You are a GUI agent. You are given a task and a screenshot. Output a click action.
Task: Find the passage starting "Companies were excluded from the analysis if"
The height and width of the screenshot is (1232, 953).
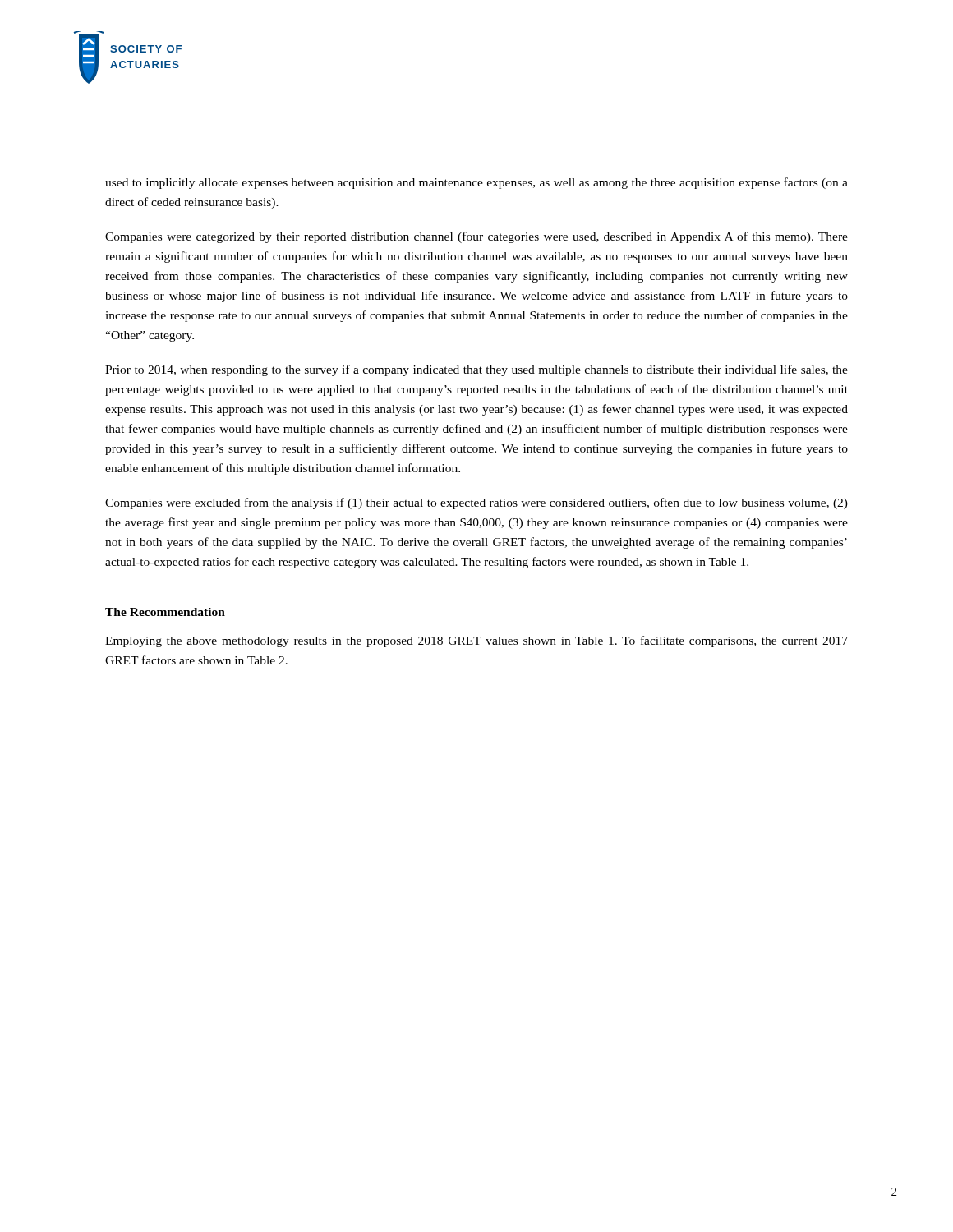click(476, 532)
